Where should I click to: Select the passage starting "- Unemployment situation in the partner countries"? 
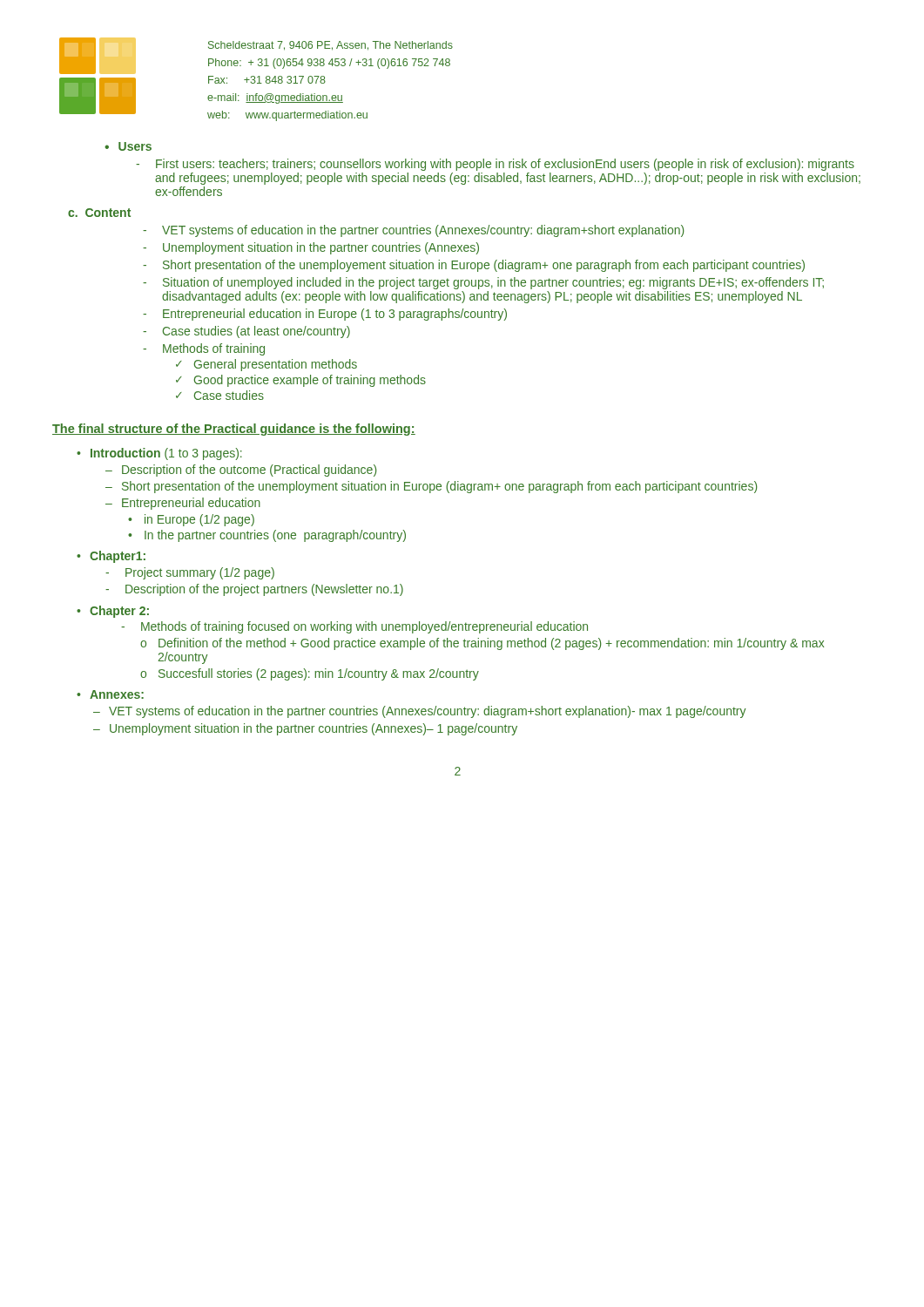coord(311,247)
